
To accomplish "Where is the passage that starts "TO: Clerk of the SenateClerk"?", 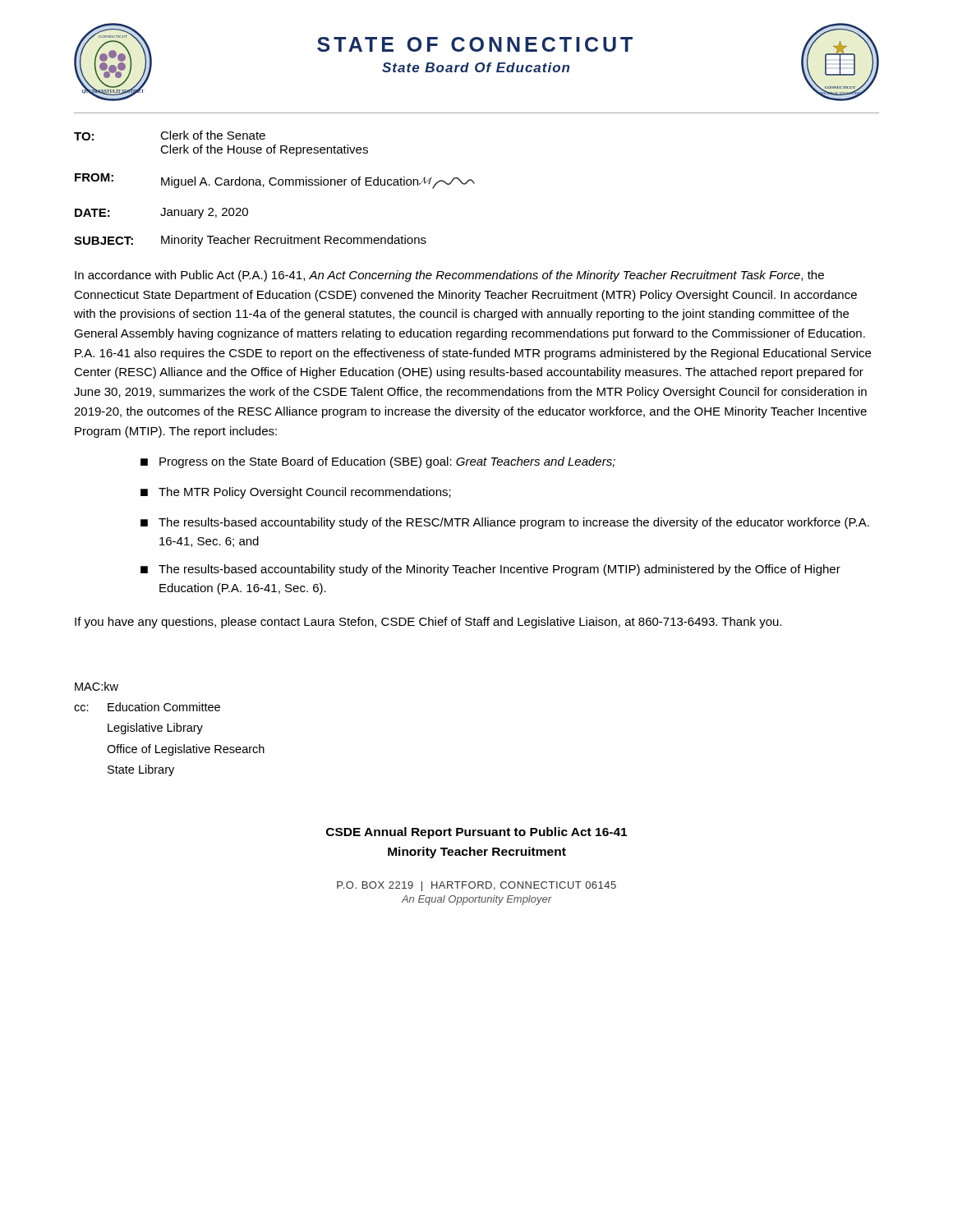I will click(221, 142).
